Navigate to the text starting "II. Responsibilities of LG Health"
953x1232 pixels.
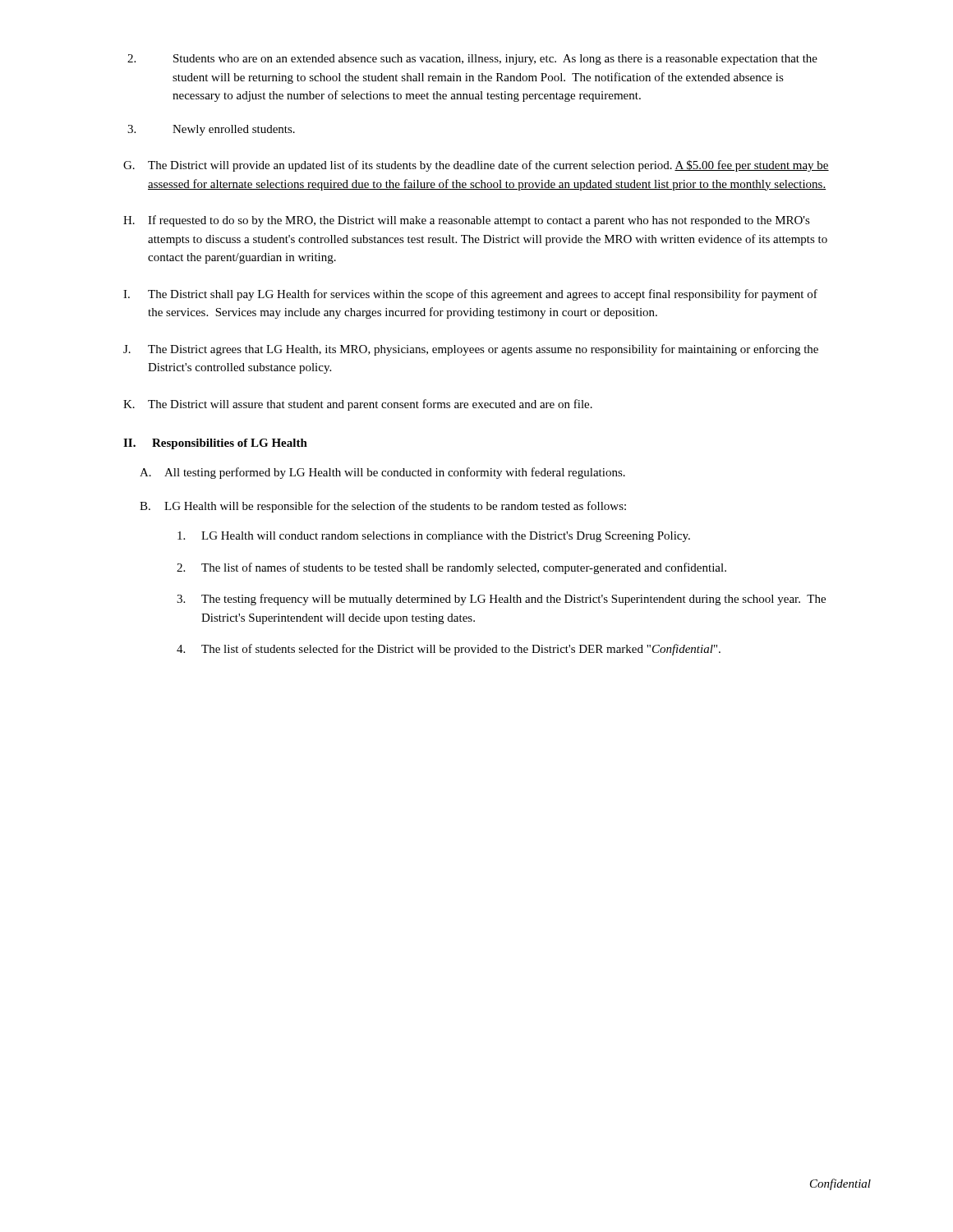[x=215, y=443]
